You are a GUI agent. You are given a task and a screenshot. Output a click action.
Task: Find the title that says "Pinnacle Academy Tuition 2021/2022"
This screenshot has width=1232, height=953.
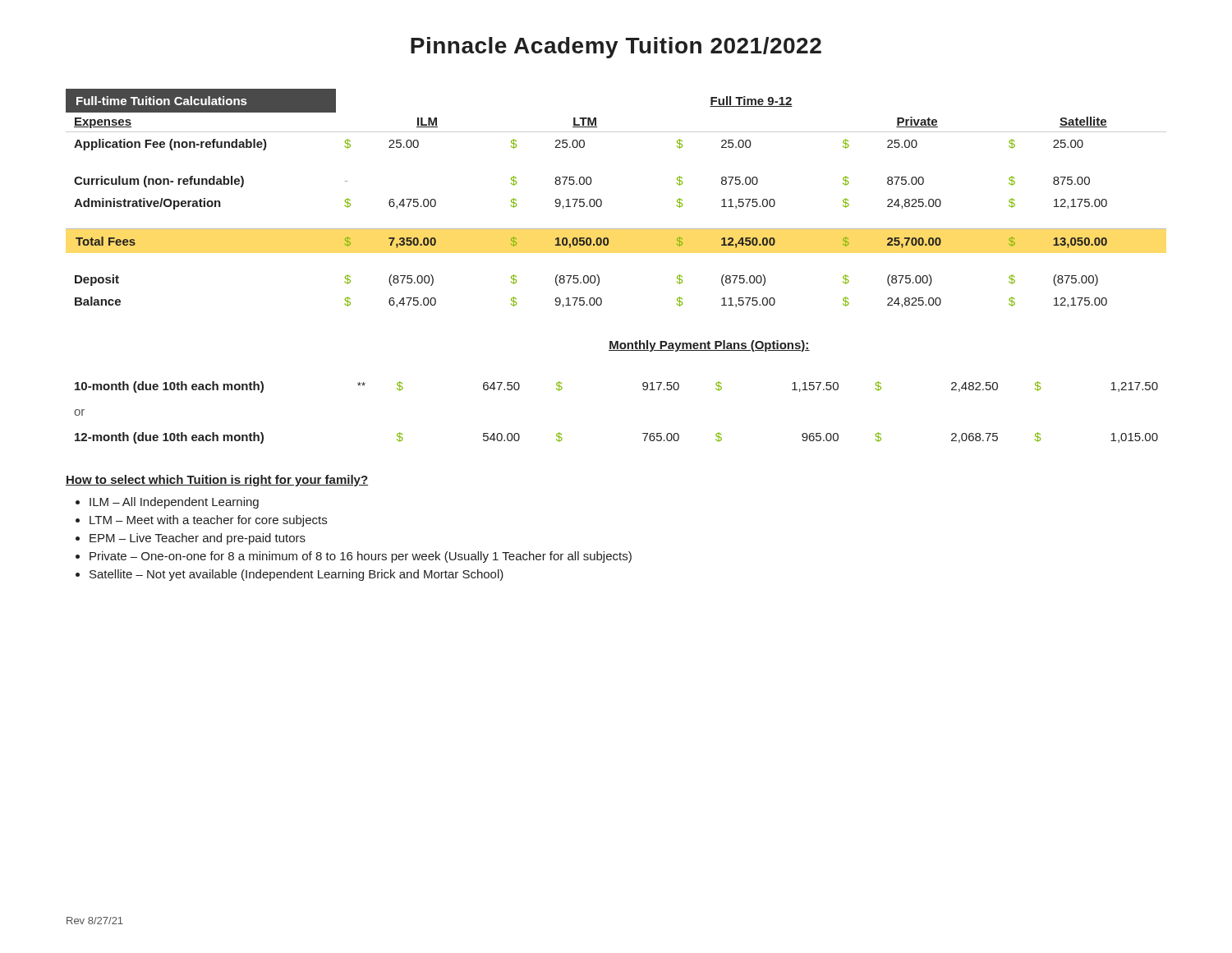tap(616, 46)
